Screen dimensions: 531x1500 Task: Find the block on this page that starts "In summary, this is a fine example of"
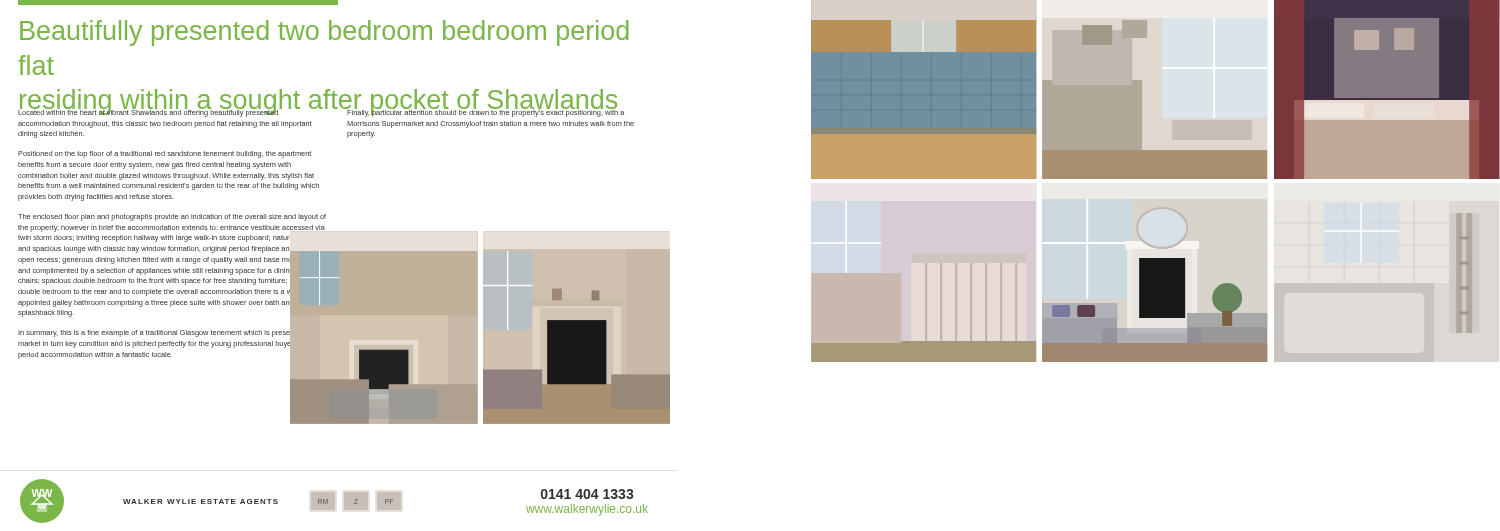[x=170, y=343]
